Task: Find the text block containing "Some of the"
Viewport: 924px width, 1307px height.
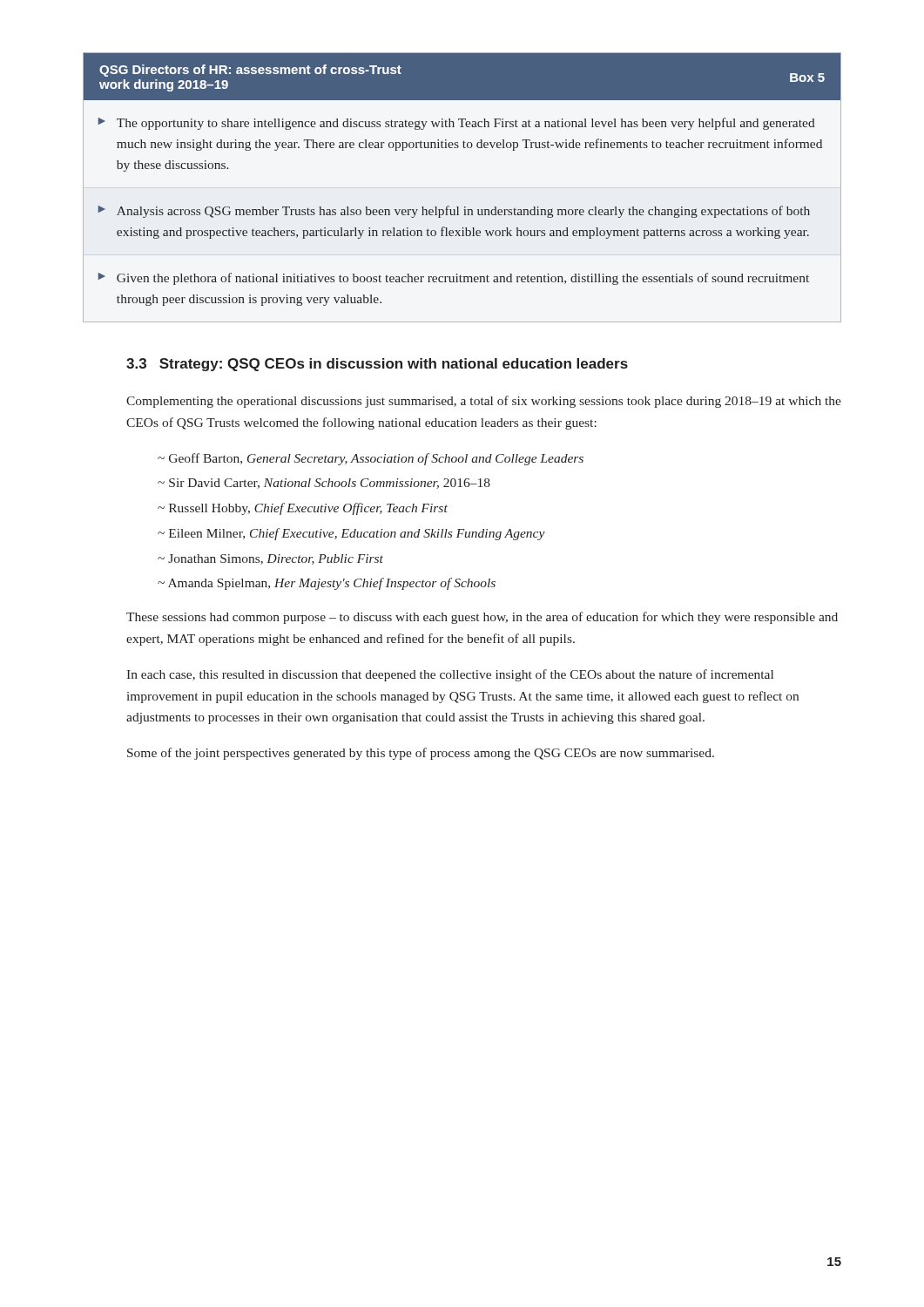Action: (x=421, y=753)
